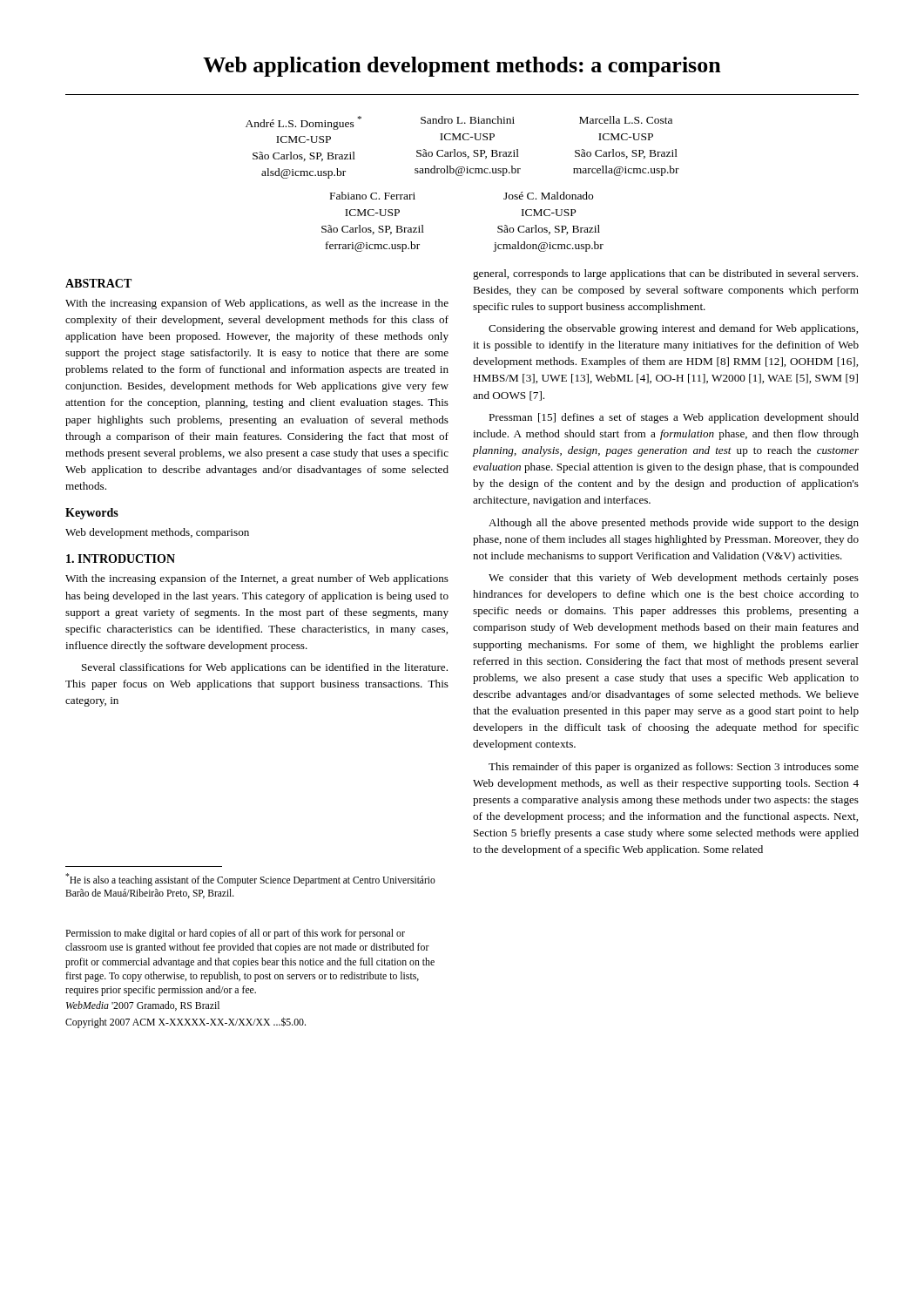This screenshot has width=924, height=1307.
Task: Locate the block of text that opens with "André L.S. Domingues * ICMC-USP"
Action: (462, 183)
